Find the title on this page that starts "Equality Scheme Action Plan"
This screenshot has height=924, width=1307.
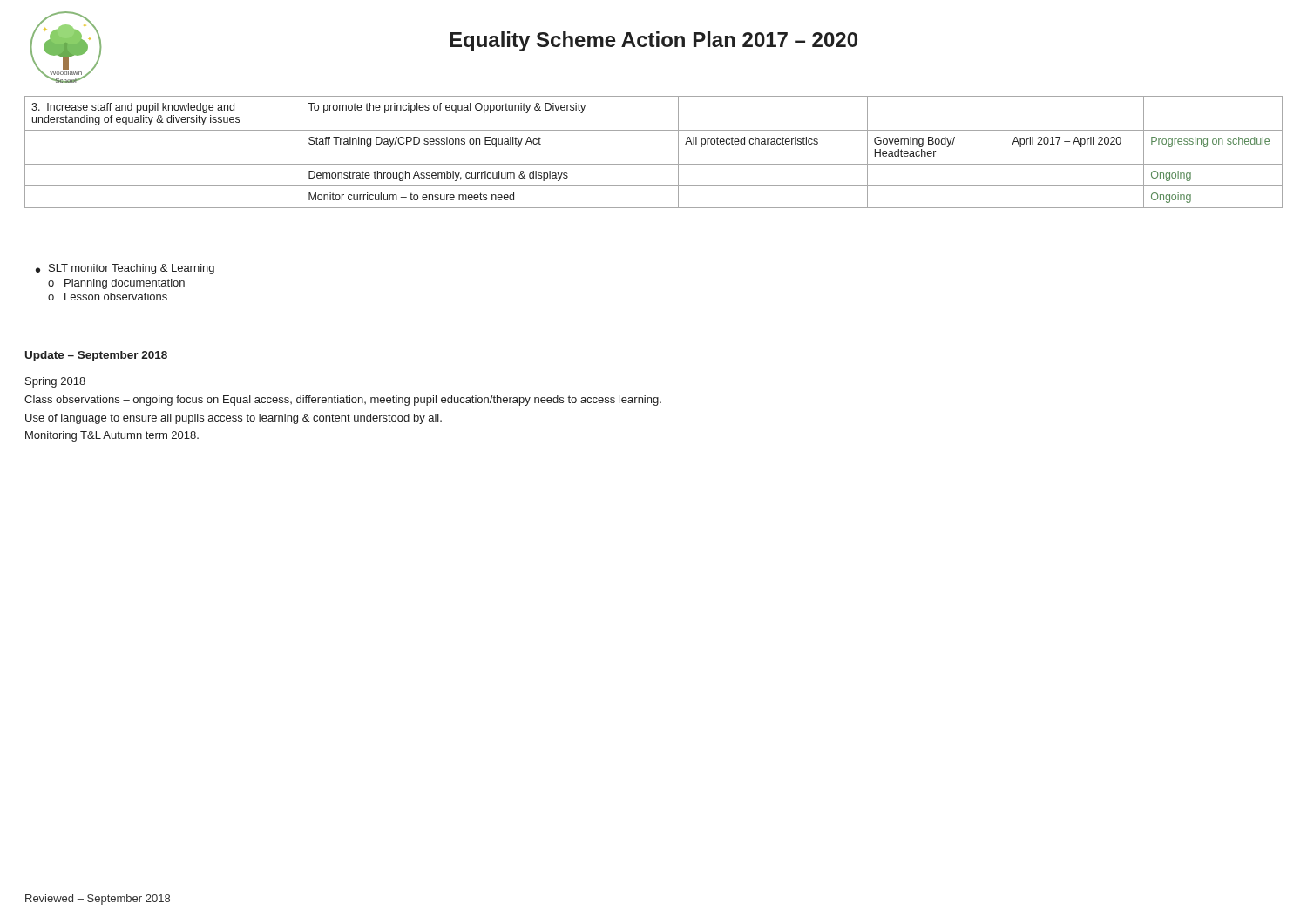(654, 40)
